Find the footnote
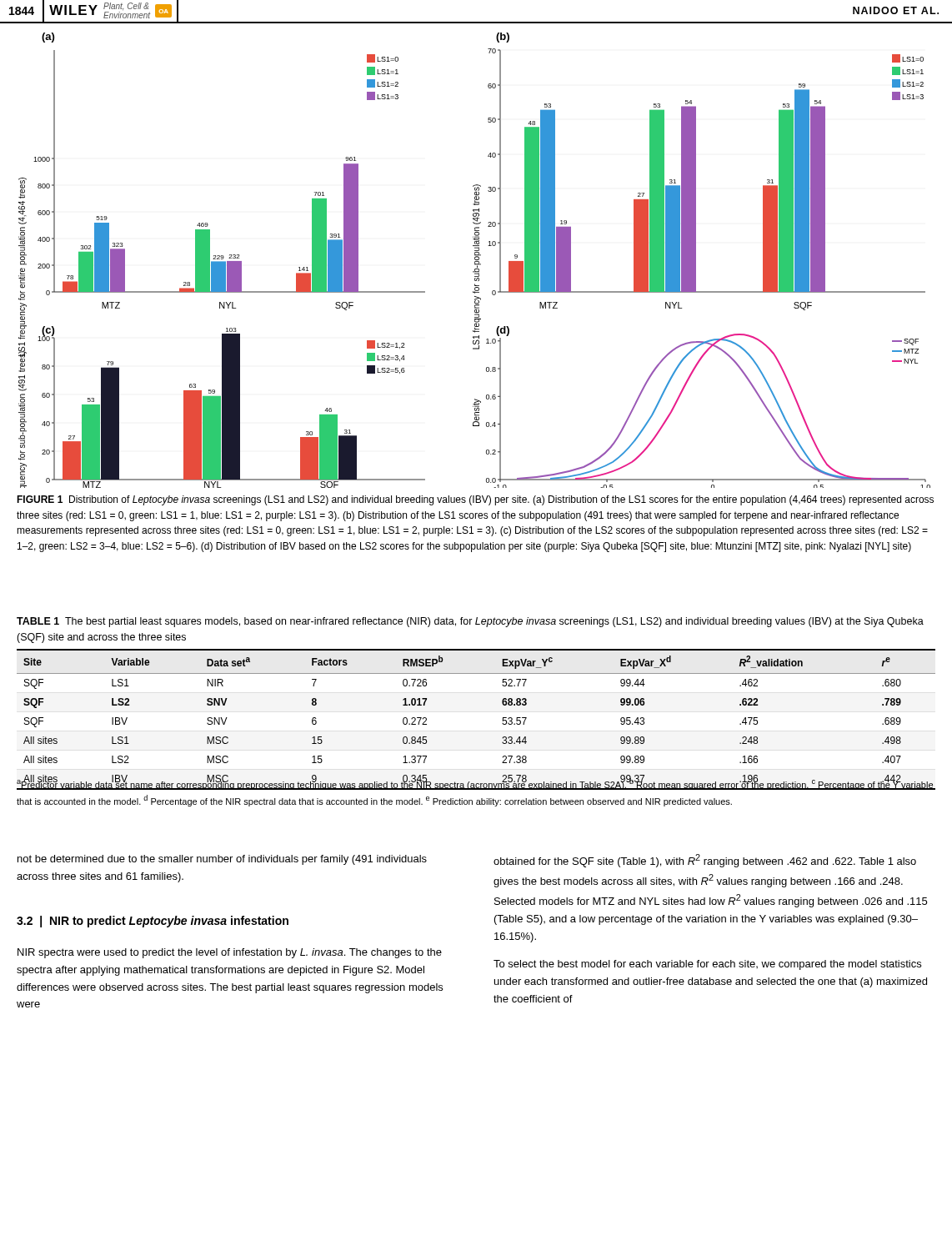 (476, 793)
